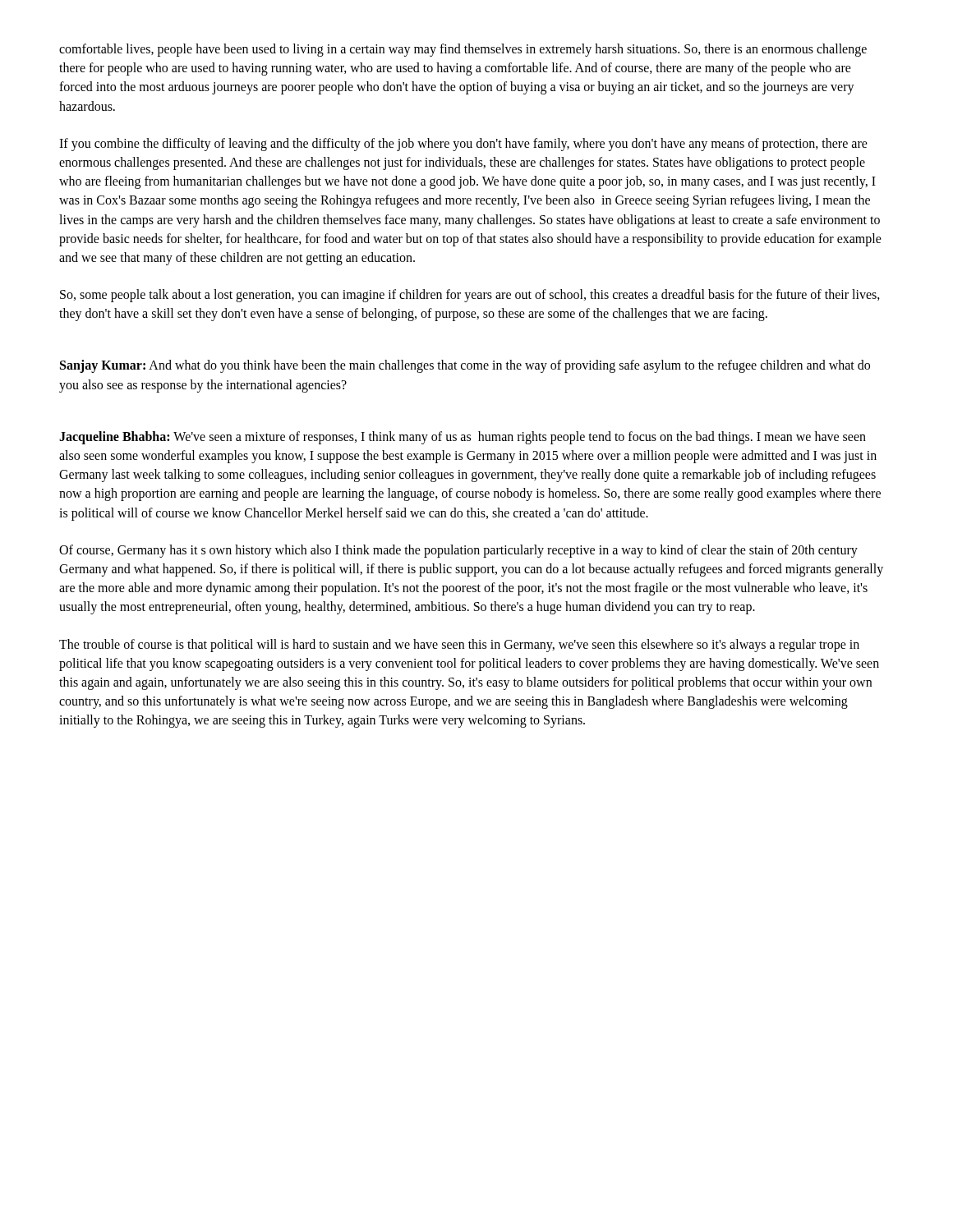Screen dimensions: 1232x953
Task: Point to the block beginning "Of course, Germany has it s own"
Action: pyautogui.click(x=471, y=578)
